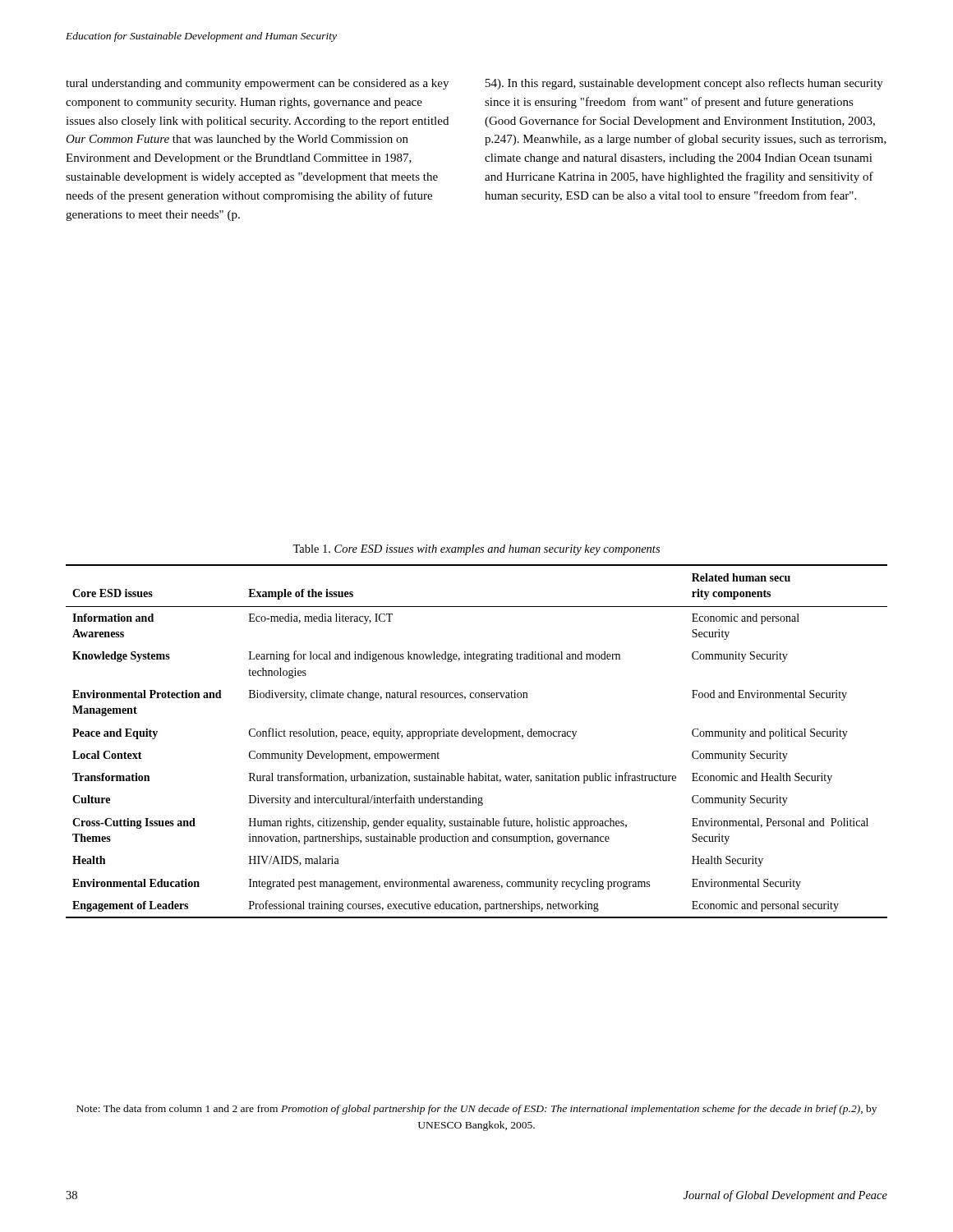This screenshot has height=1232, width=953.
Task: Find the block on this page that starts "54). In this regard, sustainable"
Action: coord(686,139)
